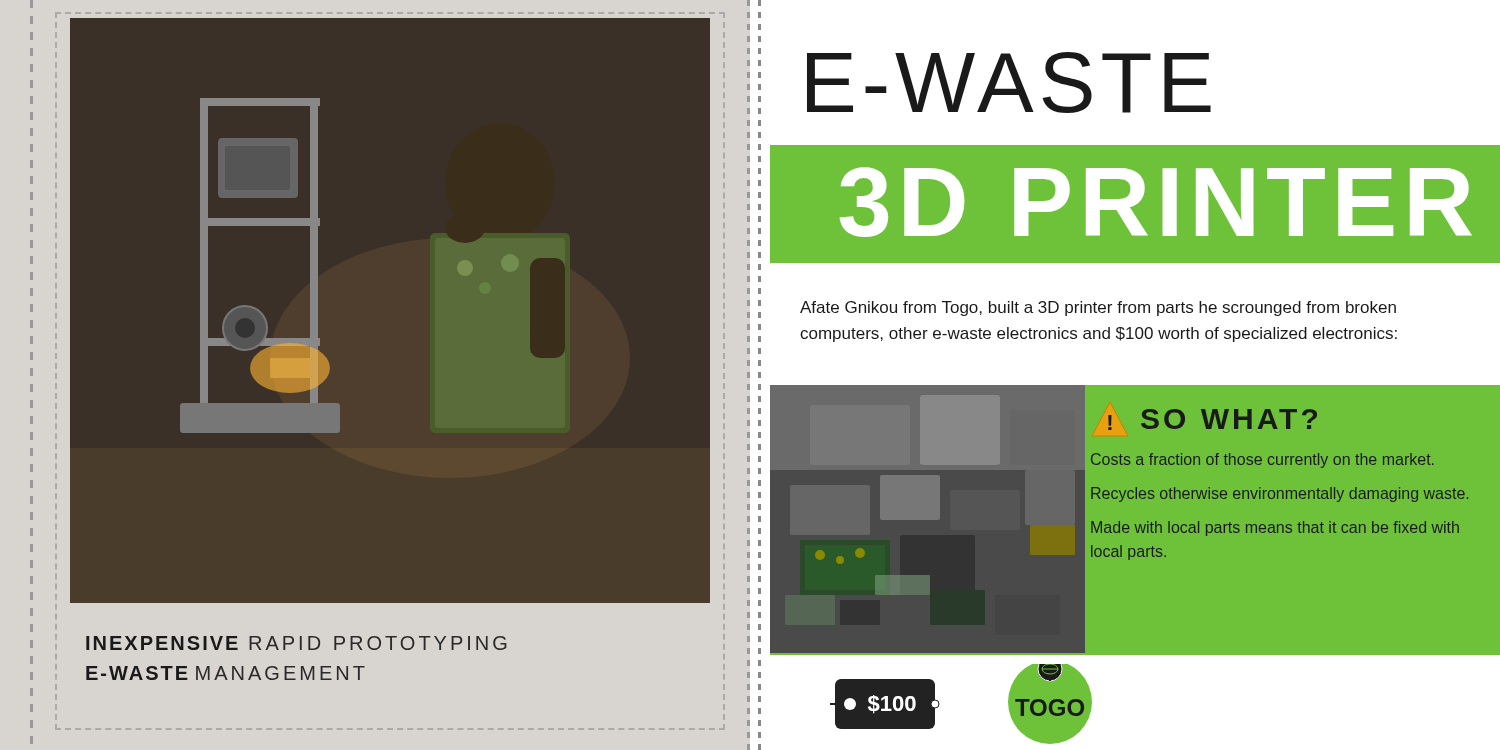Navigate to the text block starting "INEXPENSIVE RAPID PROTOTYPING E-WASTE MANAGEMENT"

click(298, 660)
